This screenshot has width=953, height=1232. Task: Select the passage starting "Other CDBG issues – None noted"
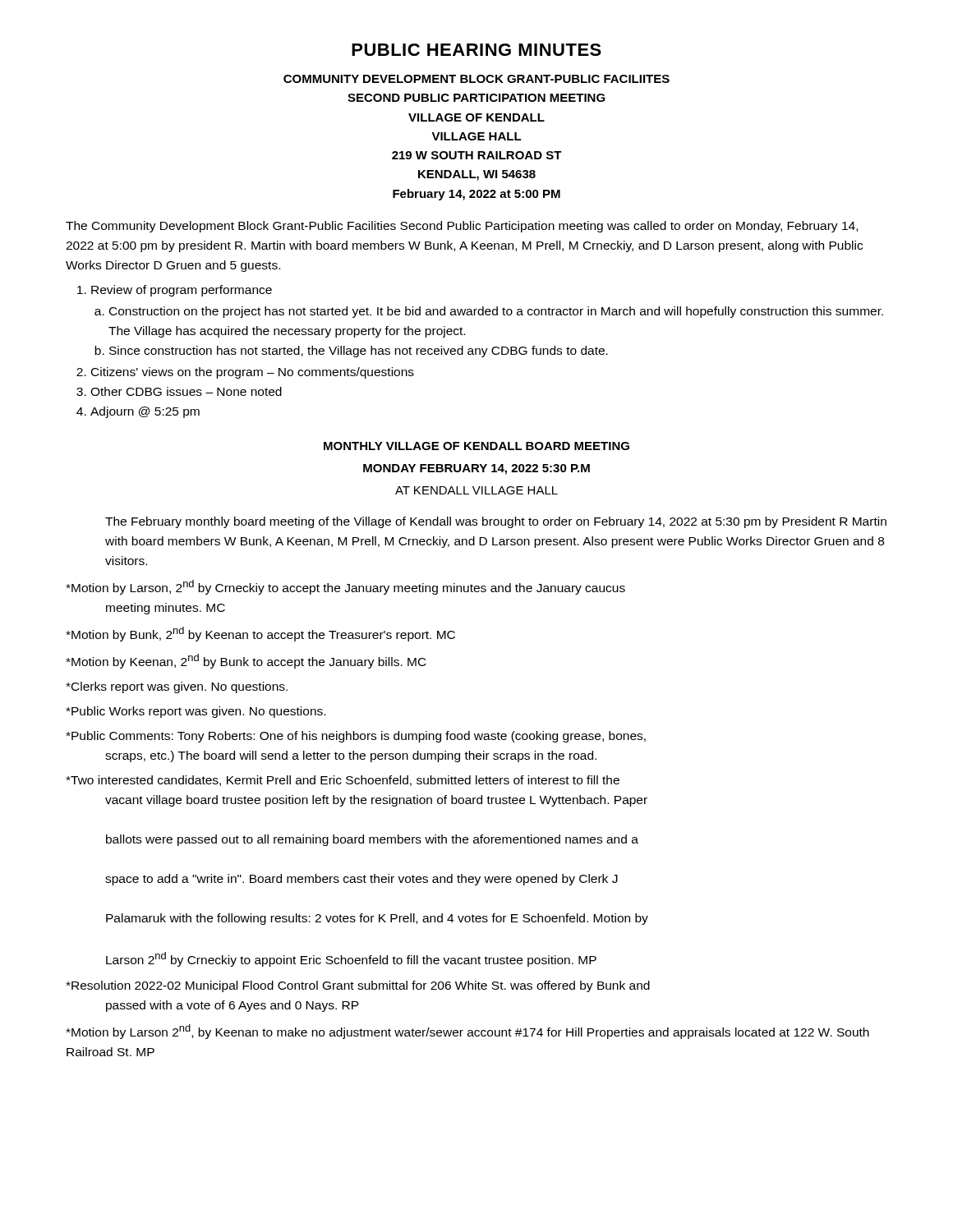click(186, 391)
